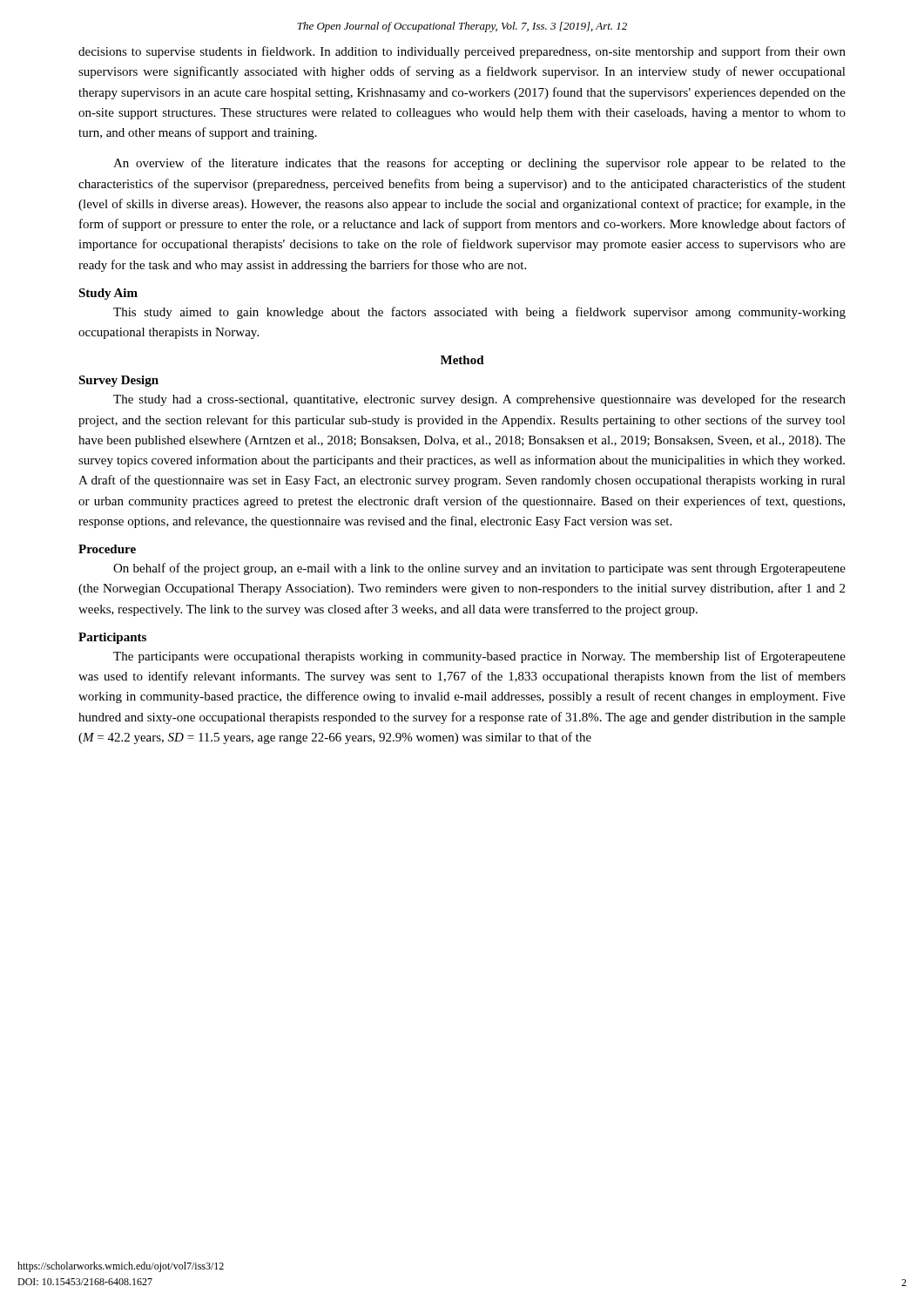
Task: Click the passage that begins "The participants were occupational therapists working"
Action: coord(462,697)
